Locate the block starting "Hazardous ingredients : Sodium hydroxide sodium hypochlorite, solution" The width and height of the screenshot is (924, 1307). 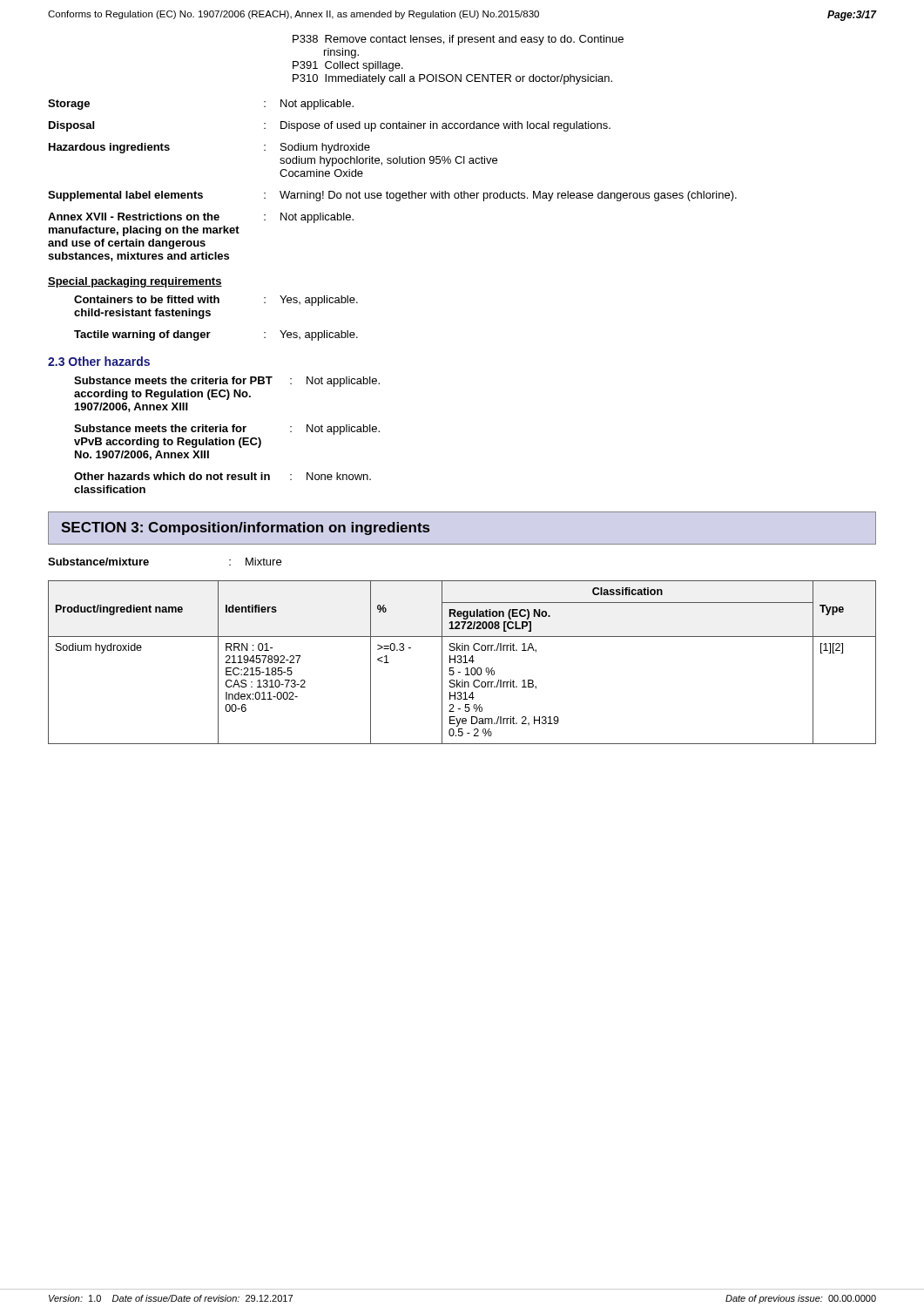point(462,160)
